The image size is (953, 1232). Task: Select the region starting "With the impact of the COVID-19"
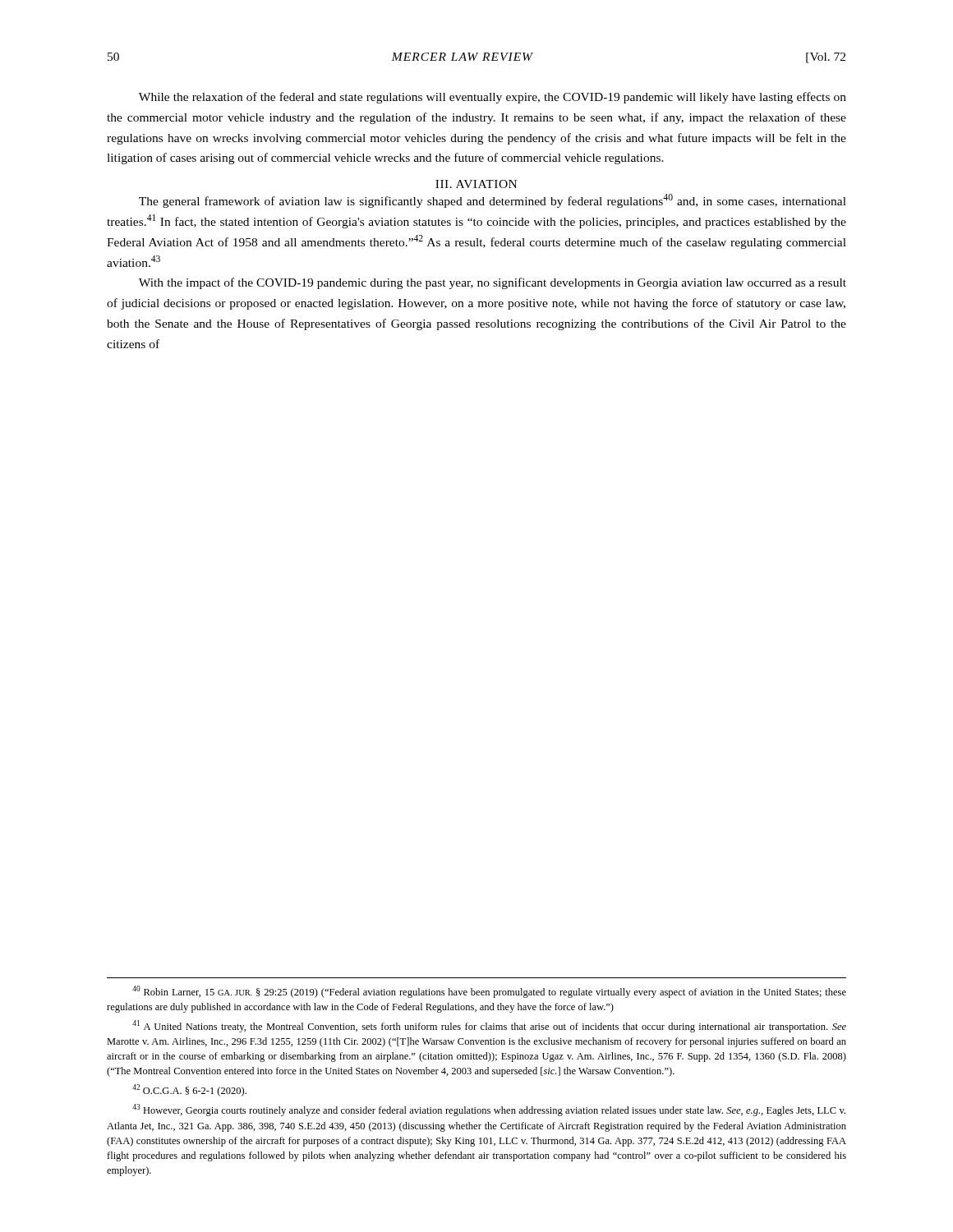click(476, 313)
